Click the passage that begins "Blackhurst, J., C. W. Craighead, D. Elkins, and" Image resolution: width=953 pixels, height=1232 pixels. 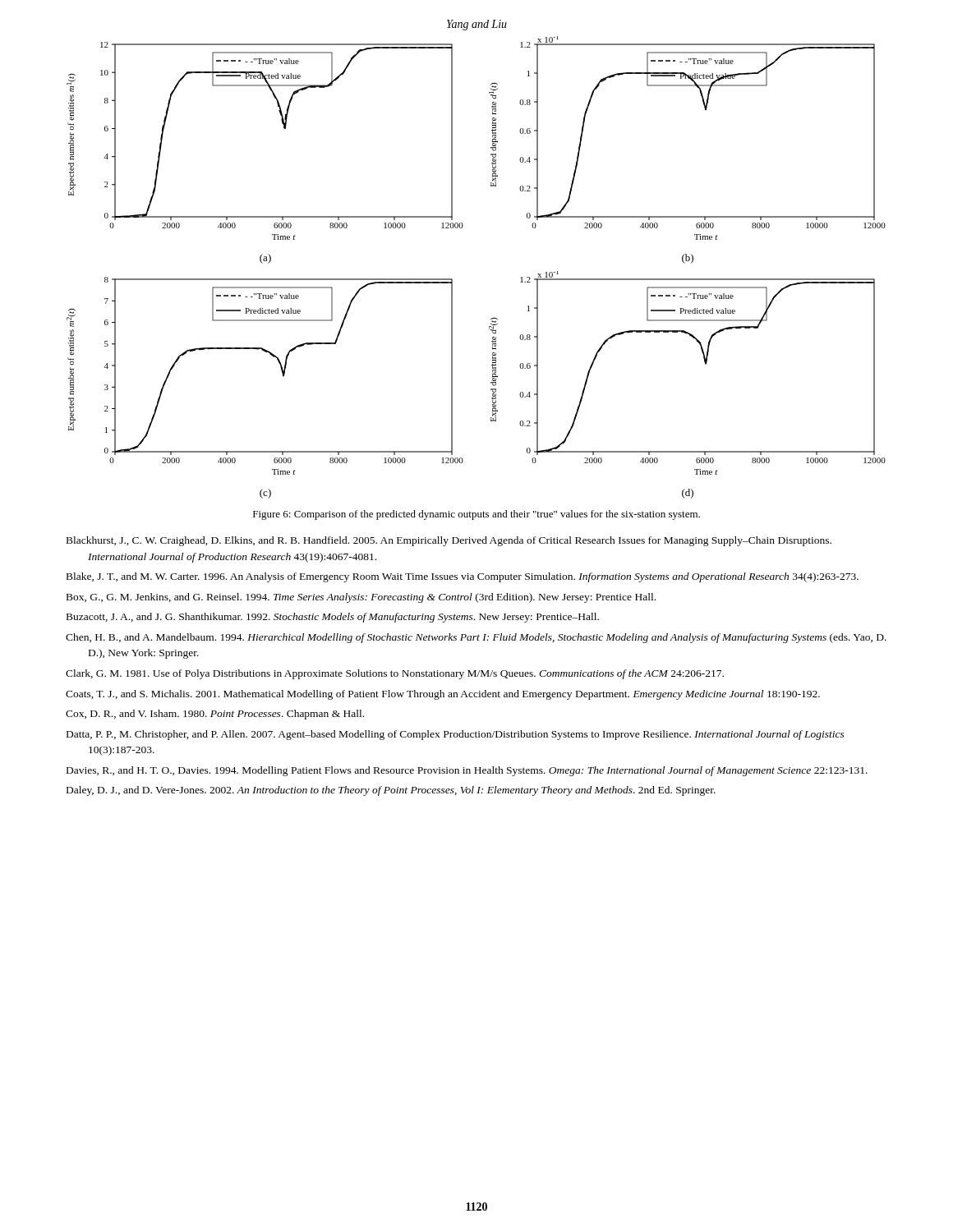[449, 548]
